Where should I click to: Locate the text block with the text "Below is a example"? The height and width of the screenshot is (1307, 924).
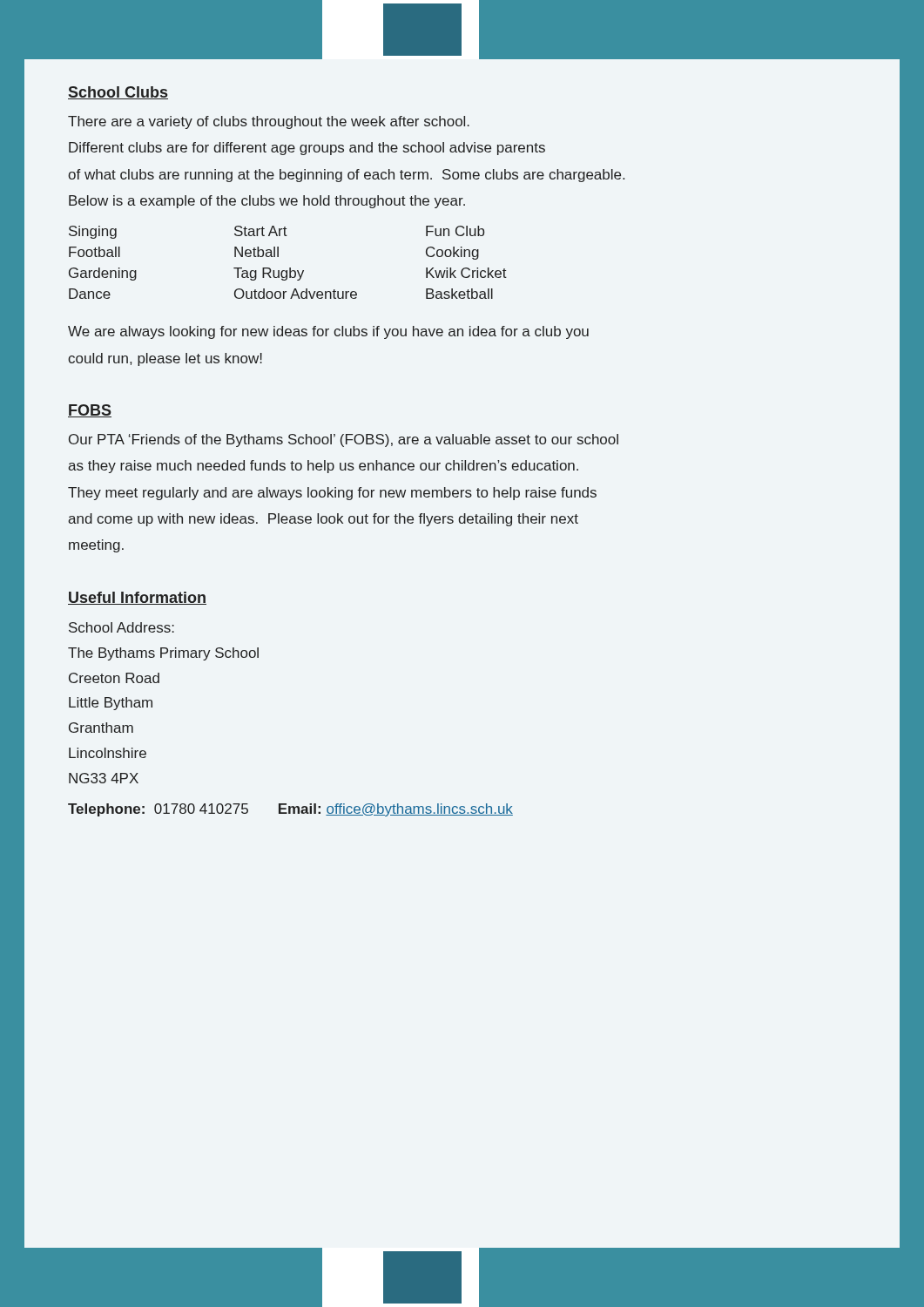click(x=267, y=201)
